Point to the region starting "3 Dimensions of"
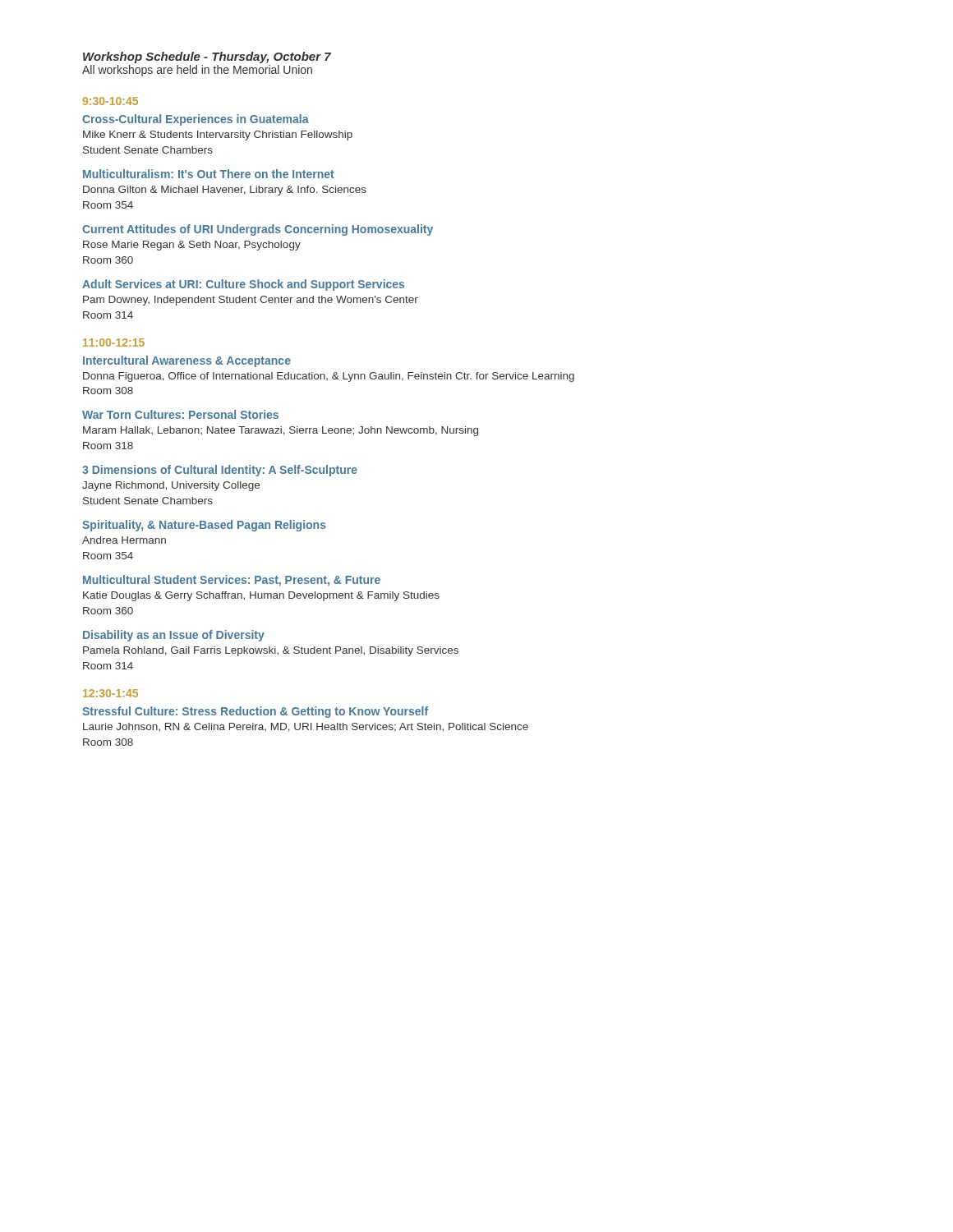Viewport: 953px width, 1232px height. [220, 471]
